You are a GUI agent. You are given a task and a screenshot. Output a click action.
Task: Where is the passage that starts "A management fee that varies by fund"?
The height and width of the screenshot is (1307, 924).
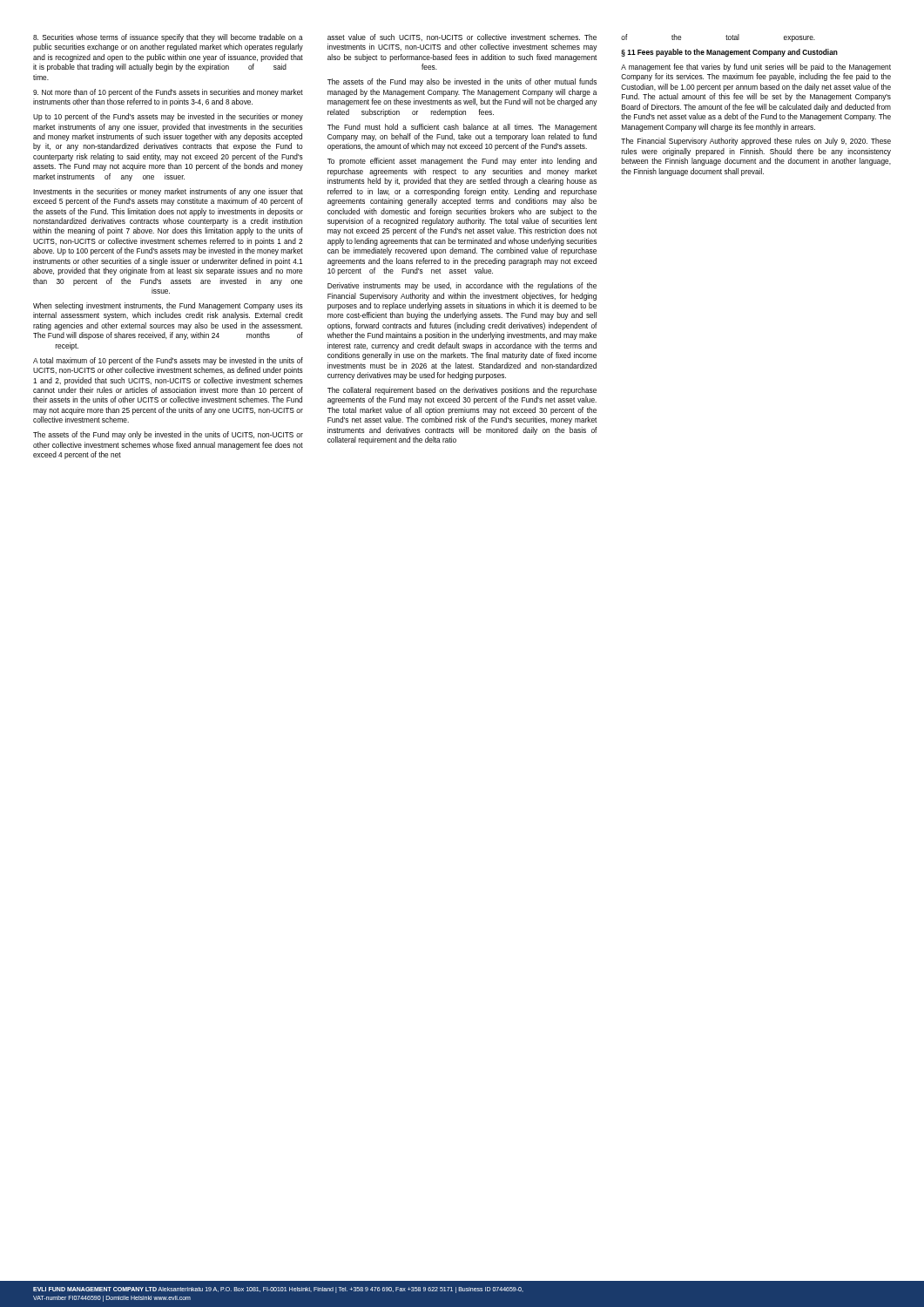point(756,98)
